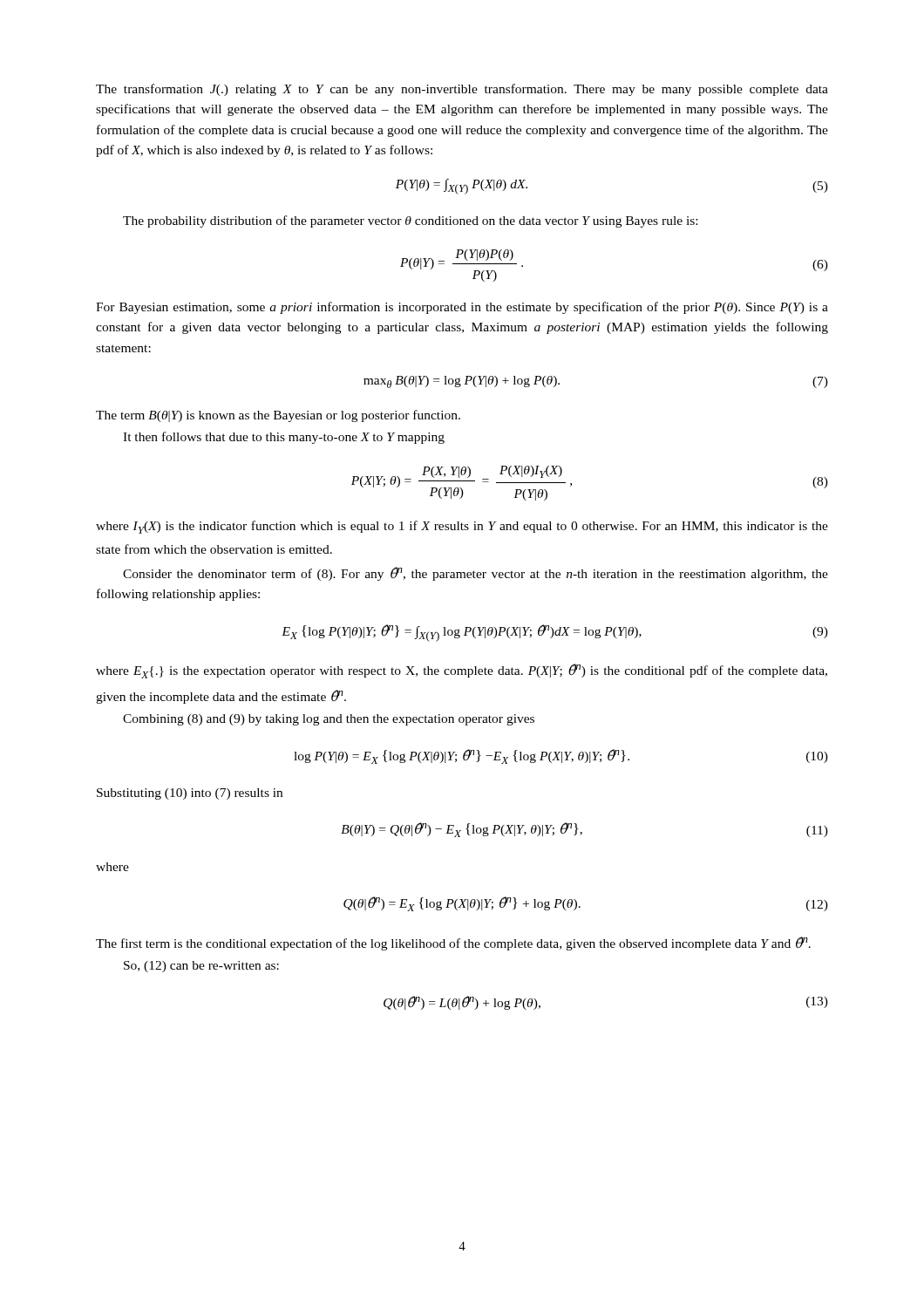Point to the block beginning "So, (12) can"
This screenshot has width=924, height=1308.
pyautogui.click(x=201, y=965)
